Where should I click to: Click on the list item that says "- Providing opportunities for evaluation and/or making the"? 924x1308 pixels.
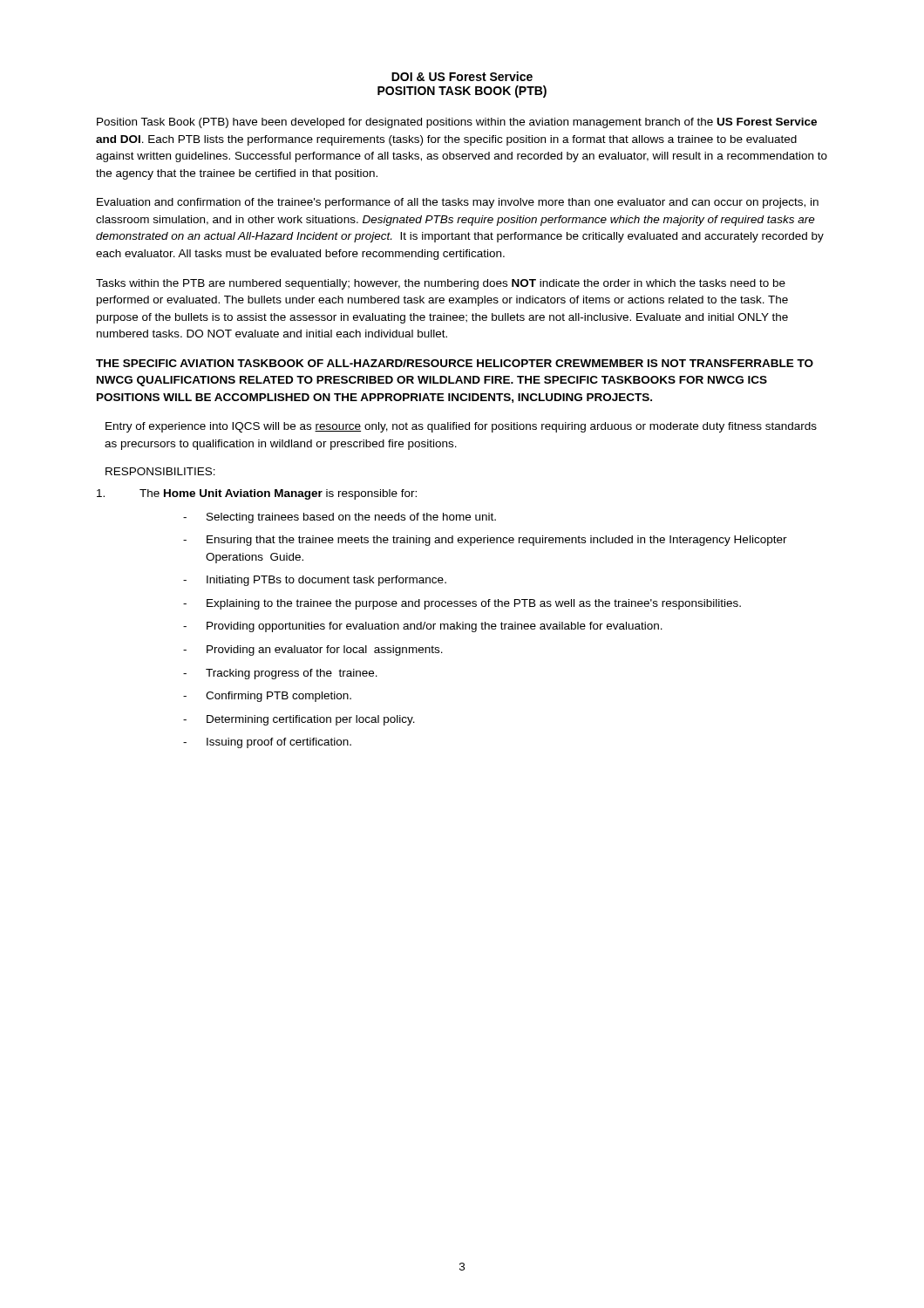(506, 626)
